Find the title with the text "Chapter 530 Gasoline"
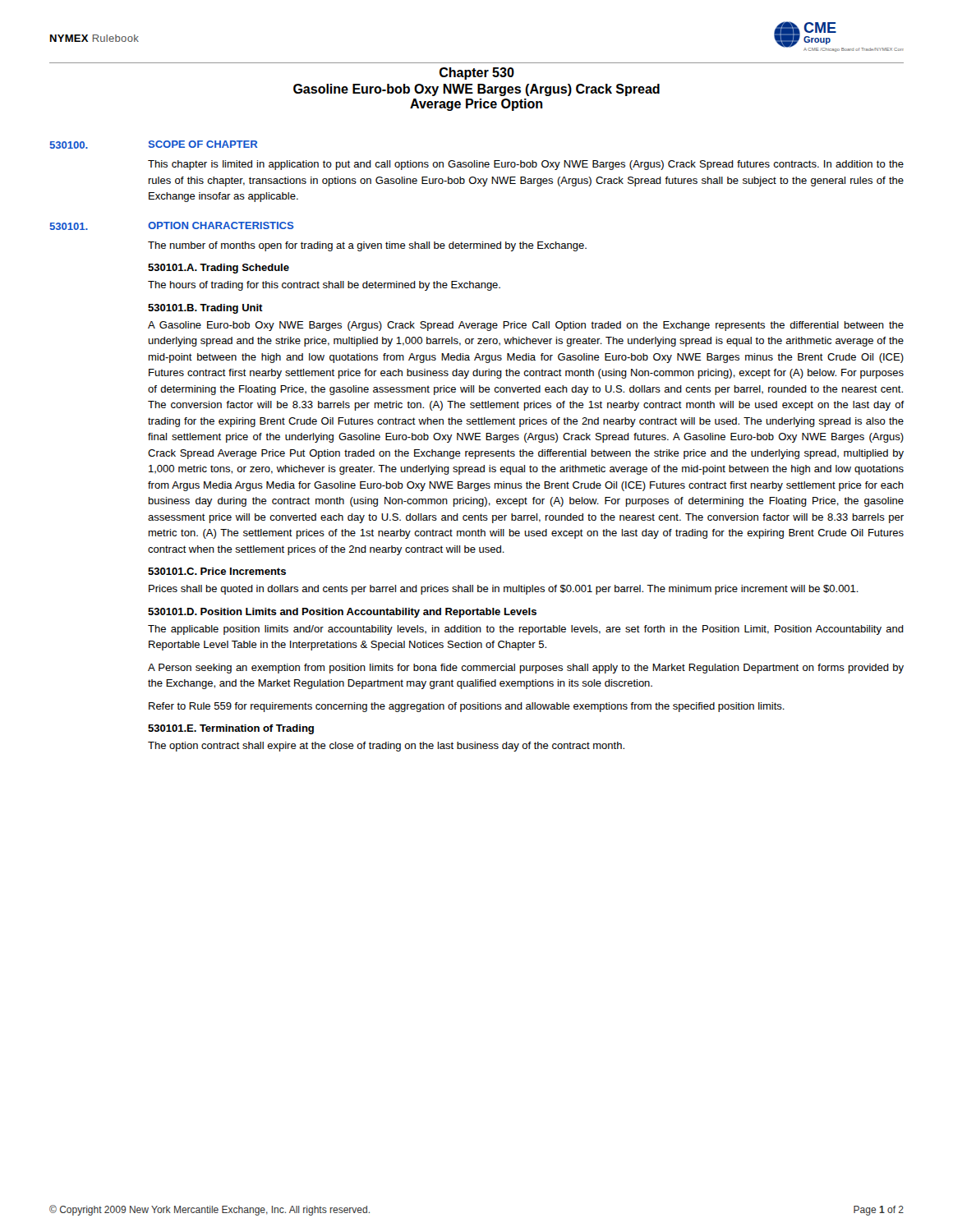This screenshot has height=1232, width=953. (x=476, y=89)
